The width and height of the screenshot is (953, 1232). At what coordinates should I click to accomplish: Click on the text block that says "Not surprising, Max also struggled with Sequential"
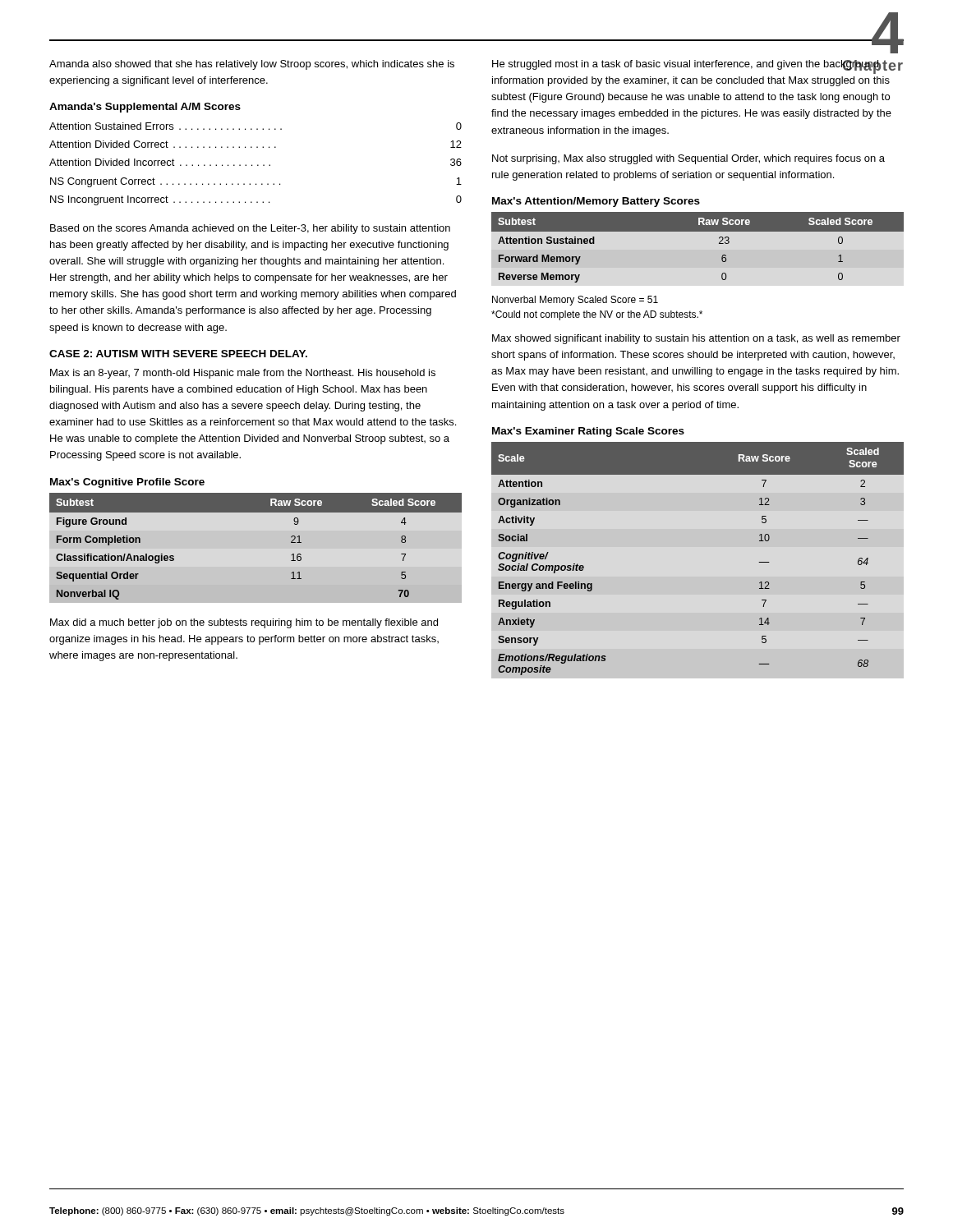click(x=688, y=166)
